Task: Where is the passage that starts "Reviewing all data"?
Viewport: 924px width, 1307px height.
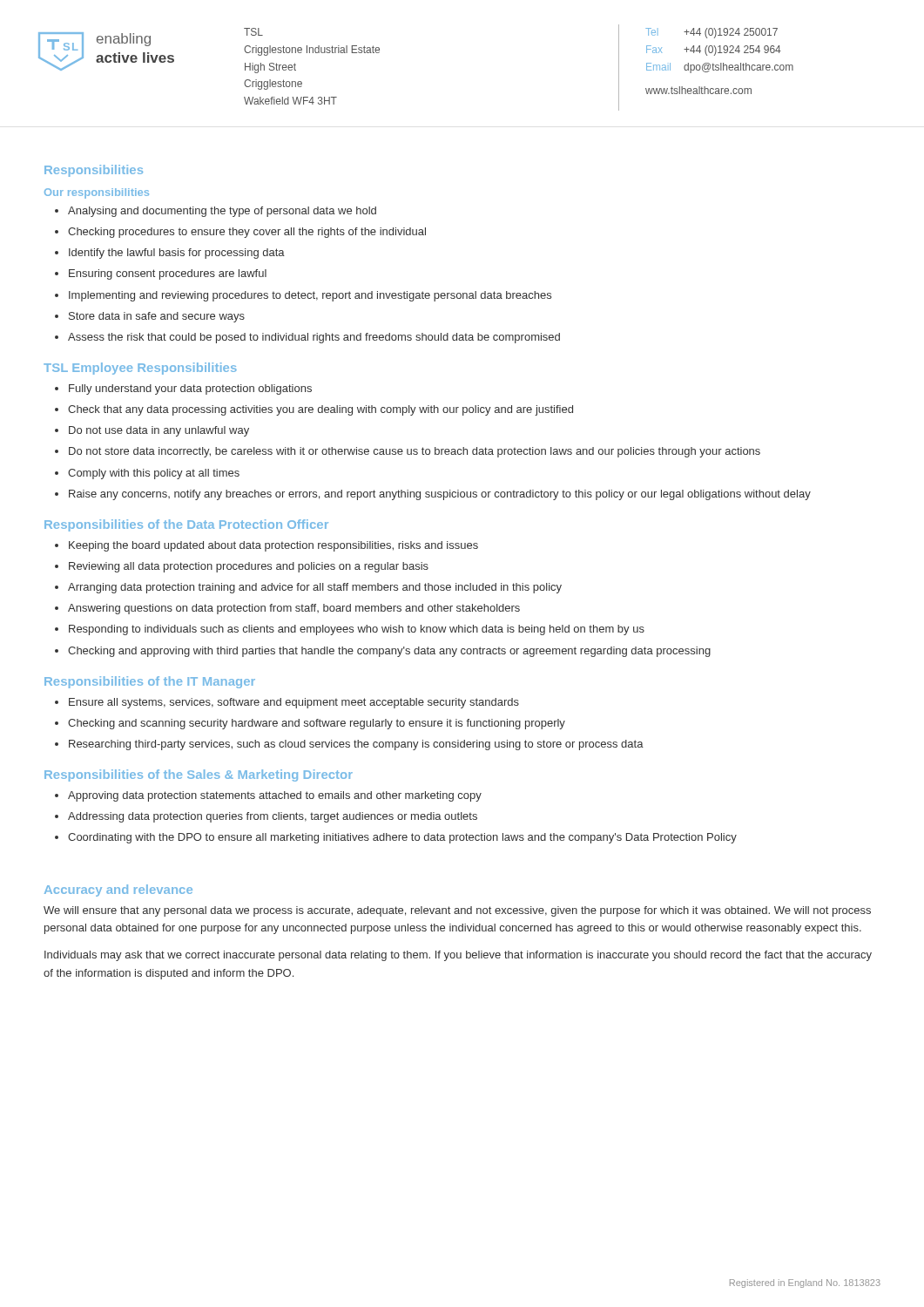Action: click(248, 566)
